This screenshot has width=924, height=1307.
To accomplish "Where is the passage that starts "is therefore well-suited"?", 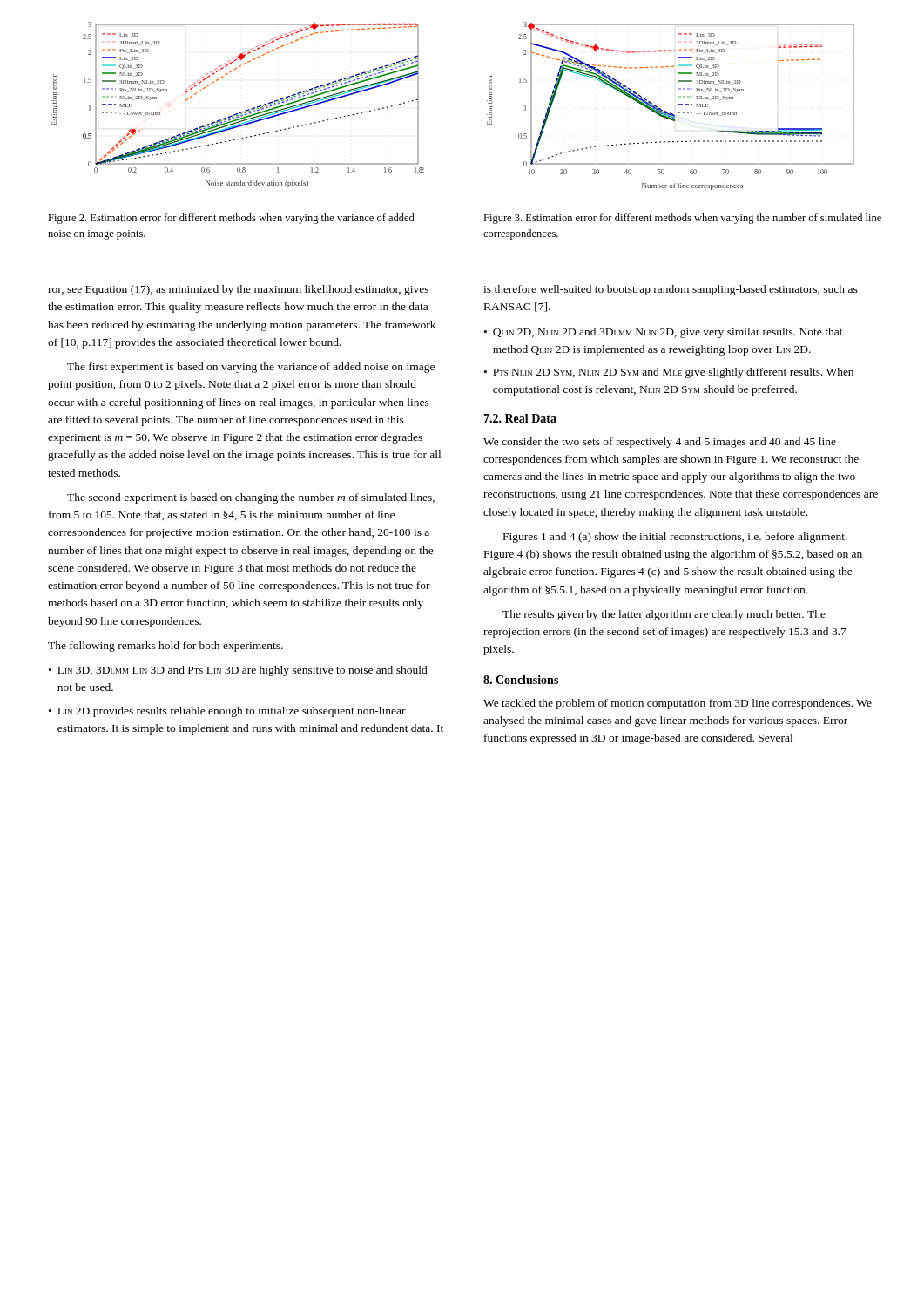I will (x=681, y=298).
